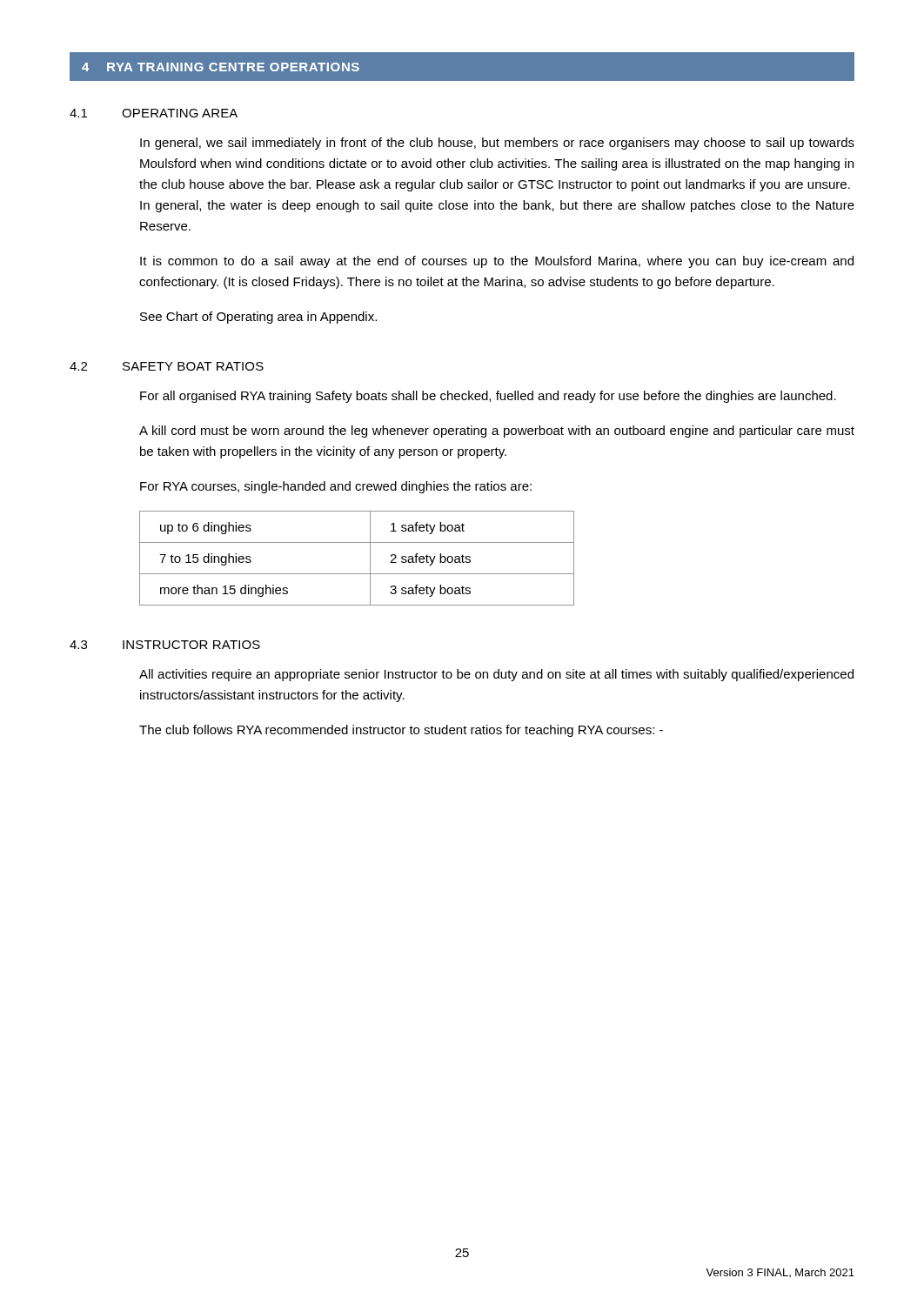Click on the section header that reads "4 RYA TRAINING CENTRE"
924x1305 pixels.
(x=462, y=67)
